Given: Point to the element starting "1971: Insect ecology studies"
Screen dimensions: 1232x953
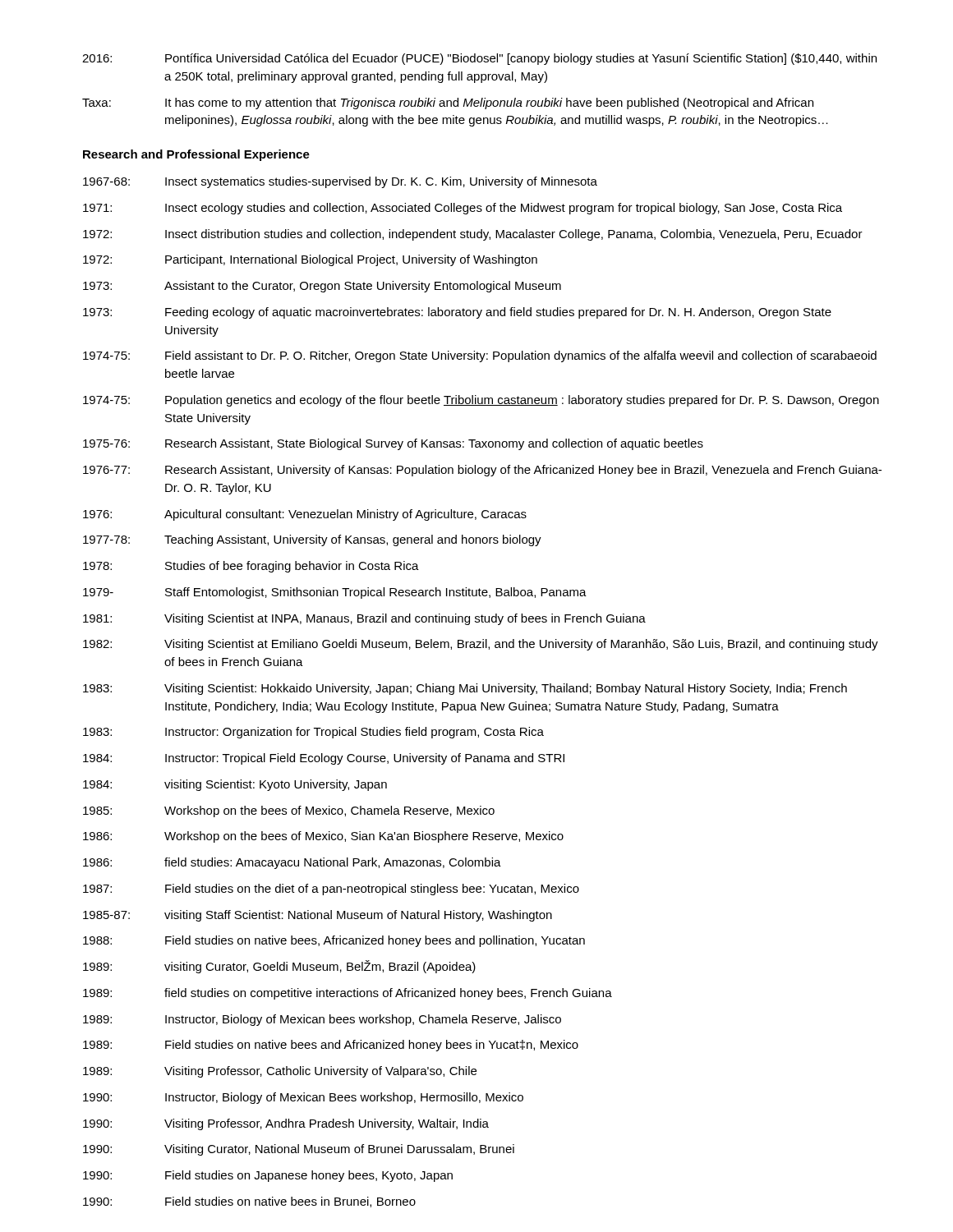Looking at the screenshot, I should click(485, 208).
